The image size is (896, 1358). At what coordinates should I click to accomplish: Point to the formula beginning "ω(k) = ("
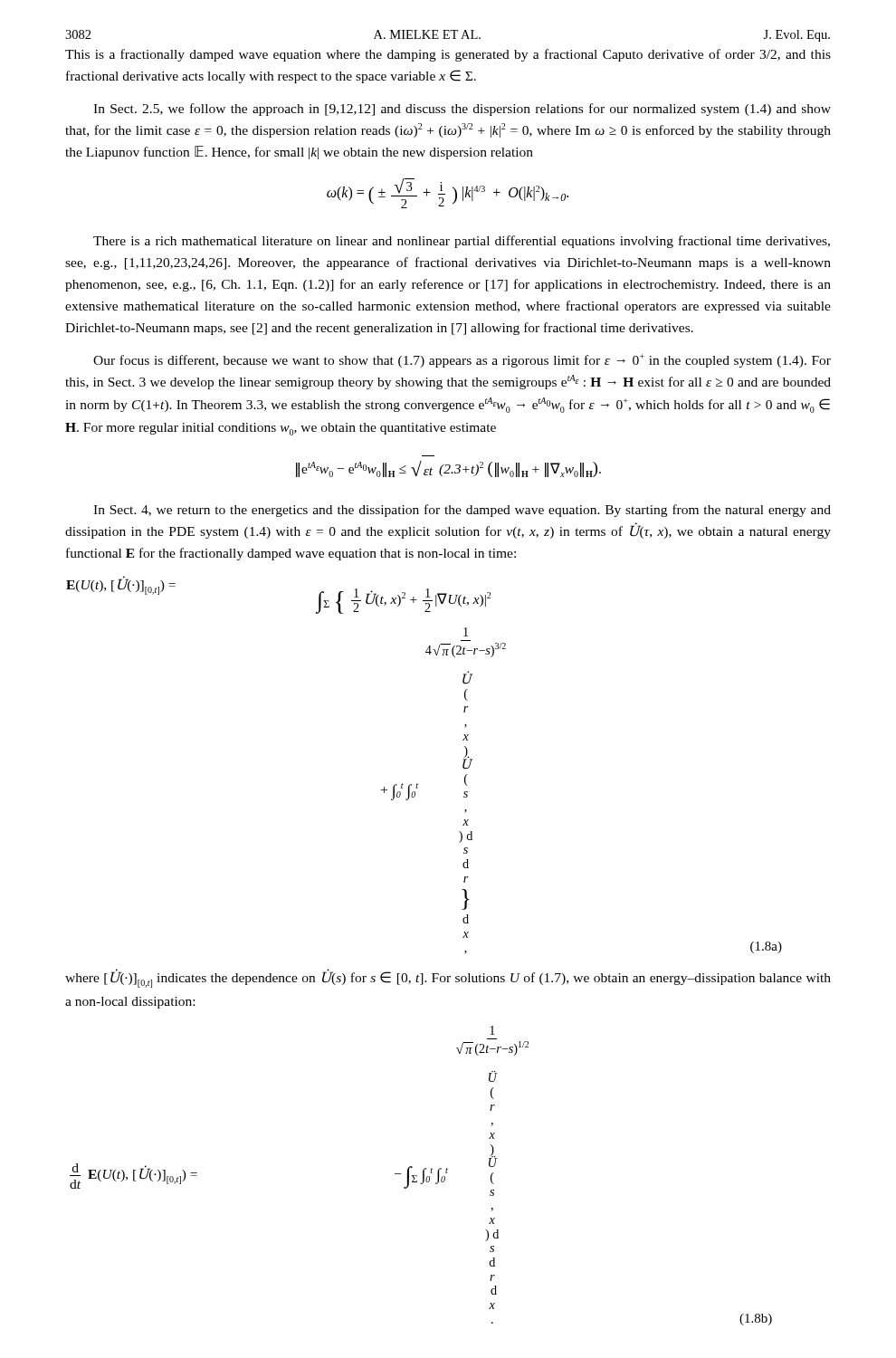(448, 194)
